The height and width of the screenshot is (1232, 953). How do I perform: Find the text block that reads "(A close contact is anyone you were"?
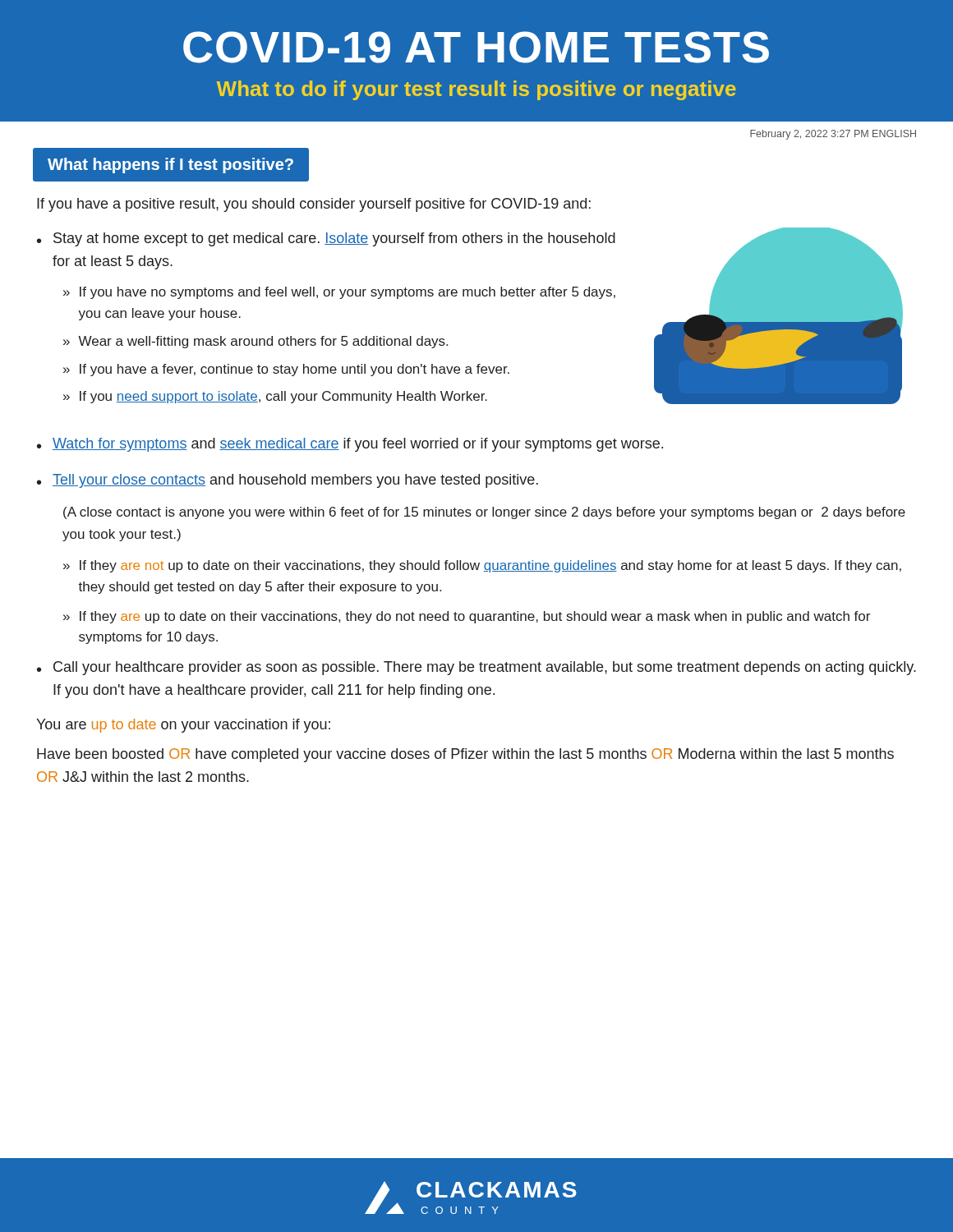pyautogui.click(x=484, y=523)
